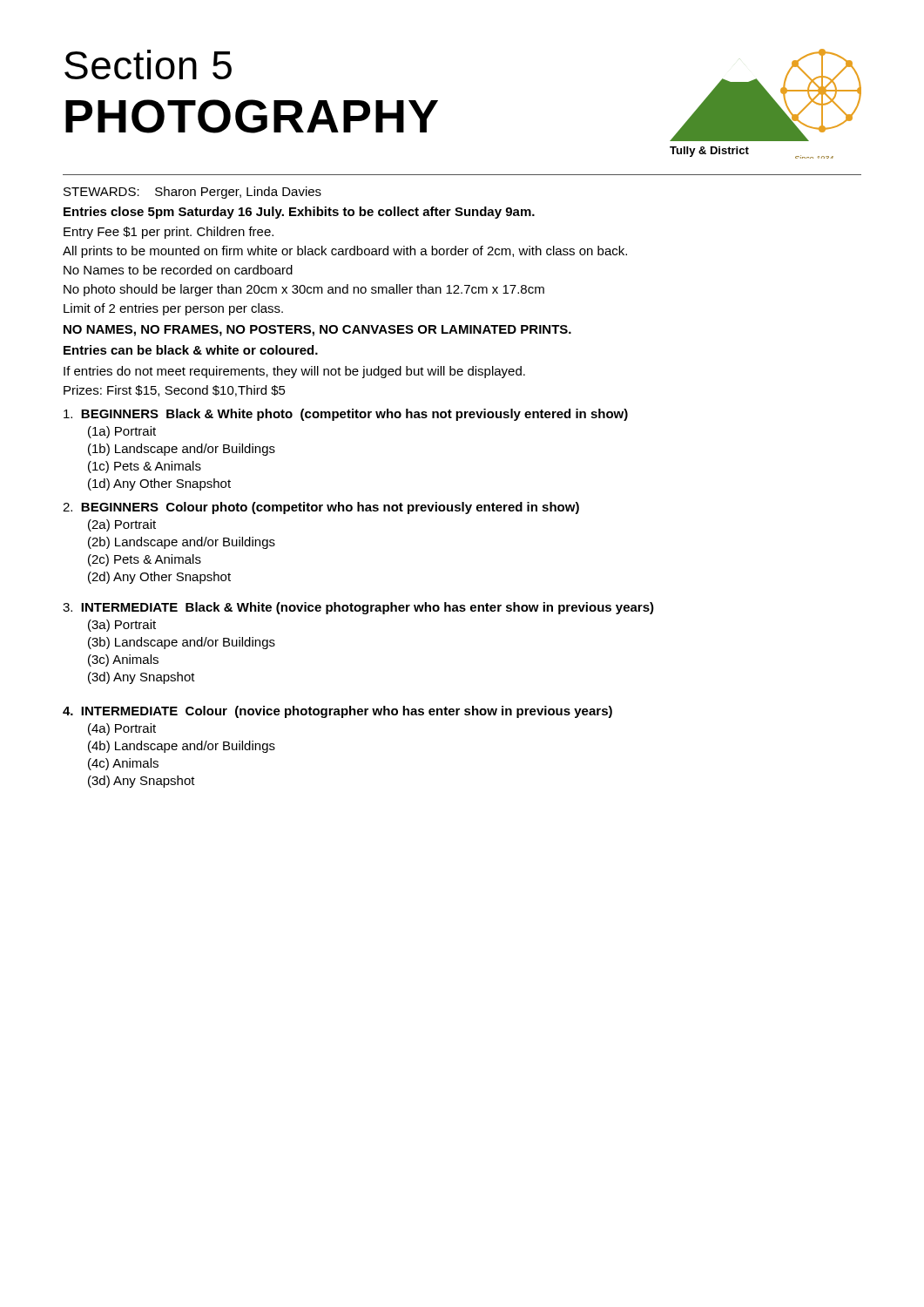Find the block on this page that starts "NO NAMES, NO FRAMES, NO POSTERS,"
The width and height of the screenshot is (924, 1307).
pos(317,329)
